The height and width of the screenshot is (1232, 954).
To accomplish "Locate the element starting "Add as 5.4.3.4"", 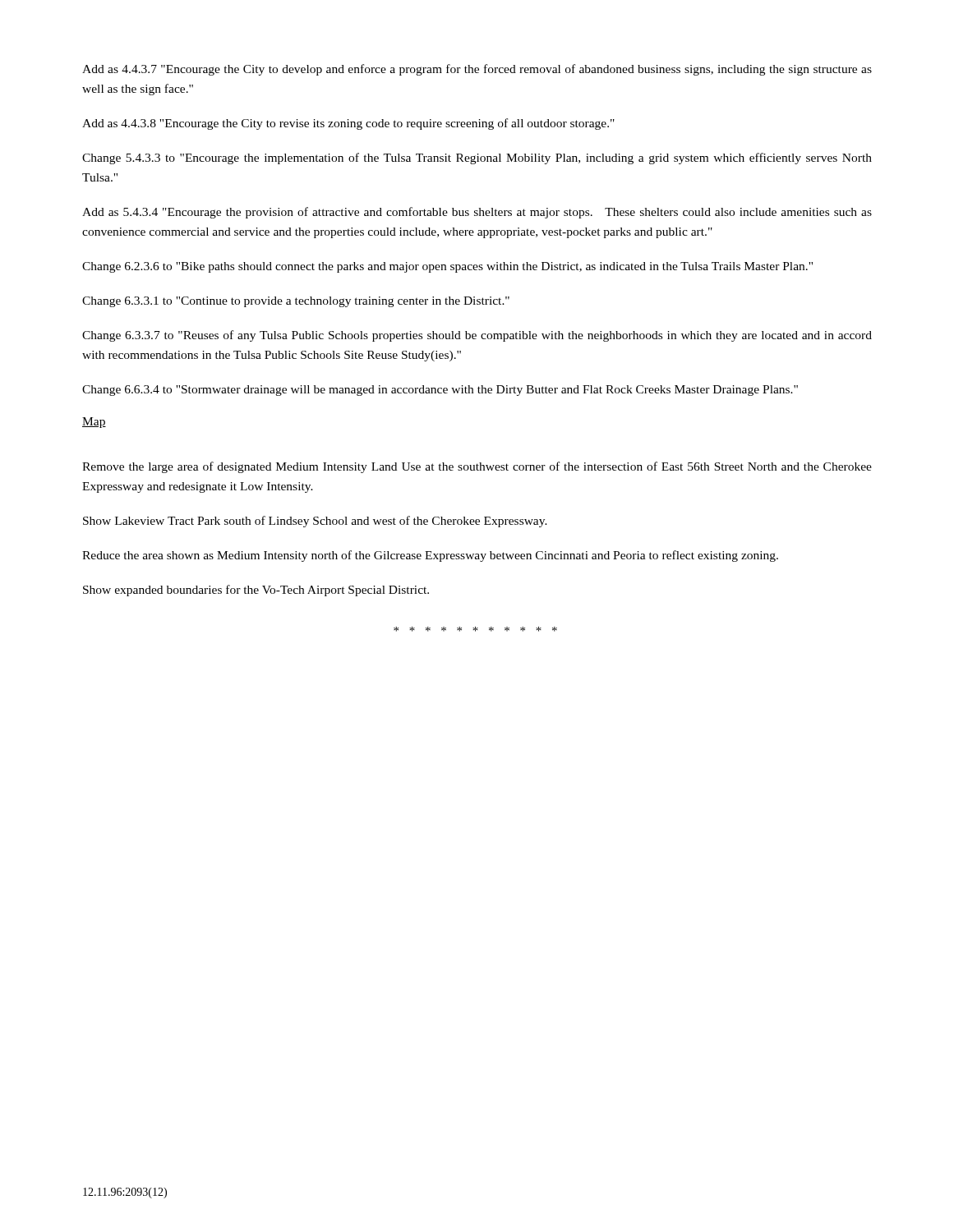I will (x=477, y=221).
